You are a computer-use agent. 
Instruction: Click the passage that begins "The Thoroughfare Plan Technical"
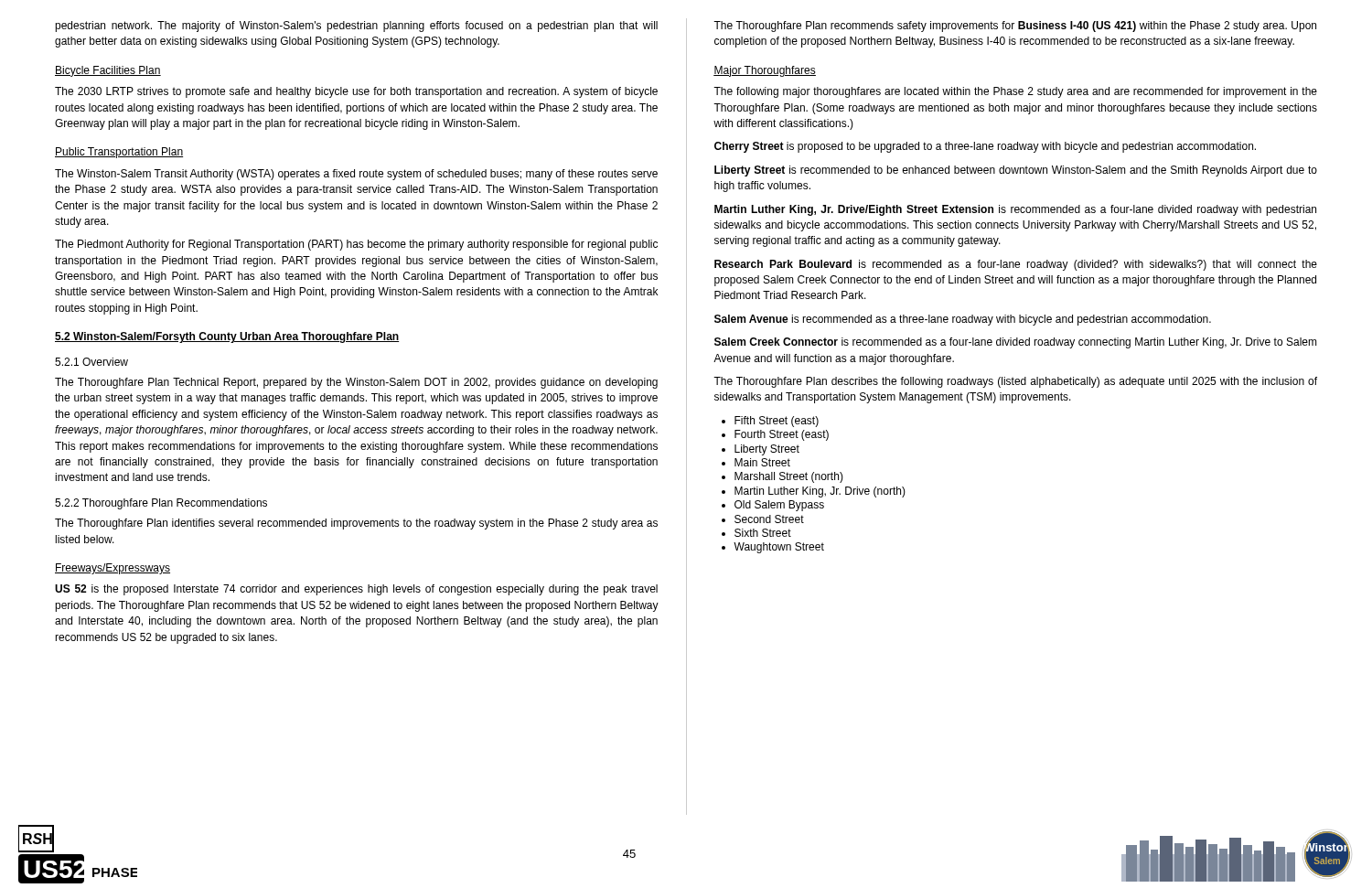coord(357,431)
